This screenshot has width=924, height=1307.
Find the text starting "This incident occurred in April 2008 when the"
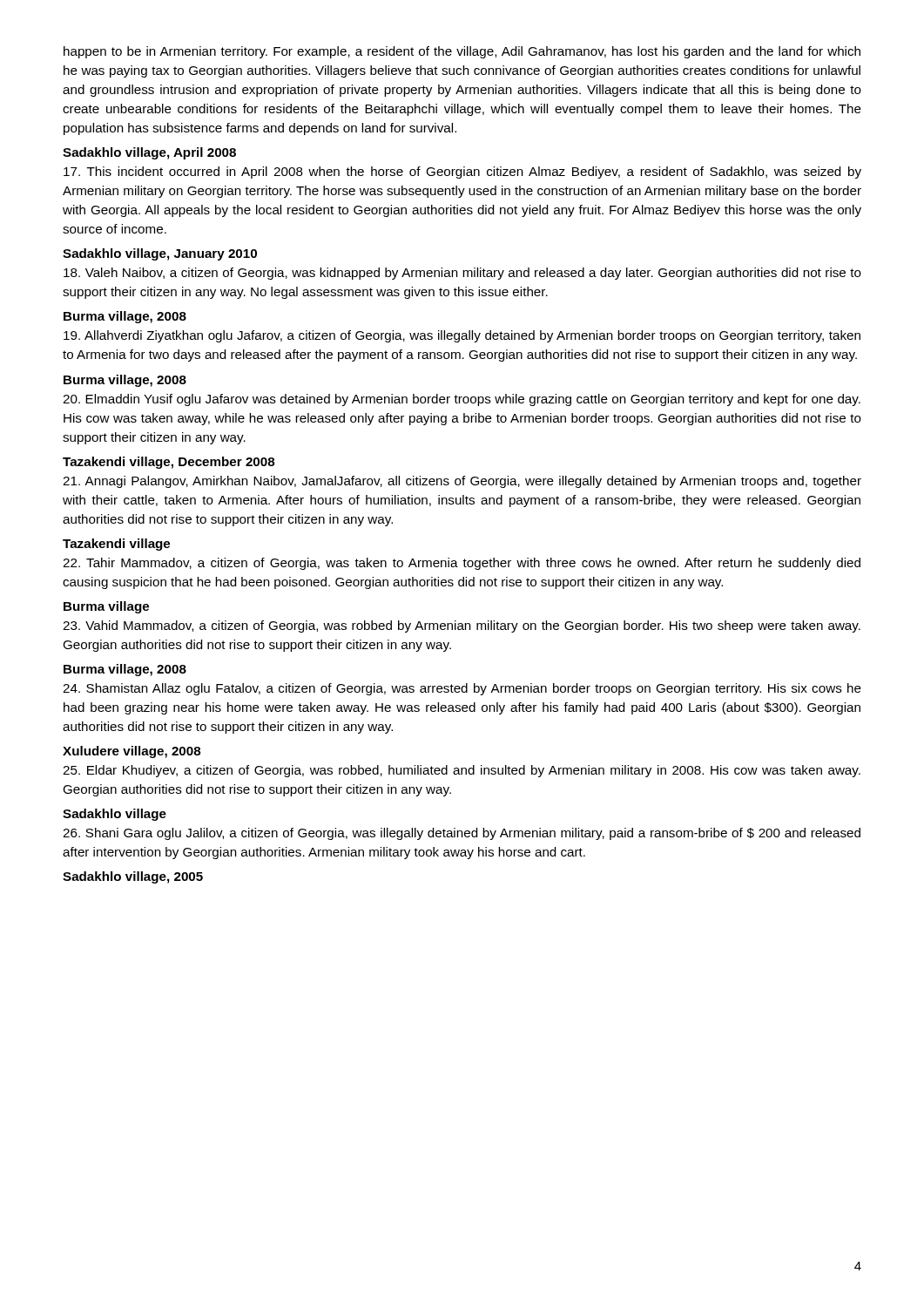click(x=462, y=201)
